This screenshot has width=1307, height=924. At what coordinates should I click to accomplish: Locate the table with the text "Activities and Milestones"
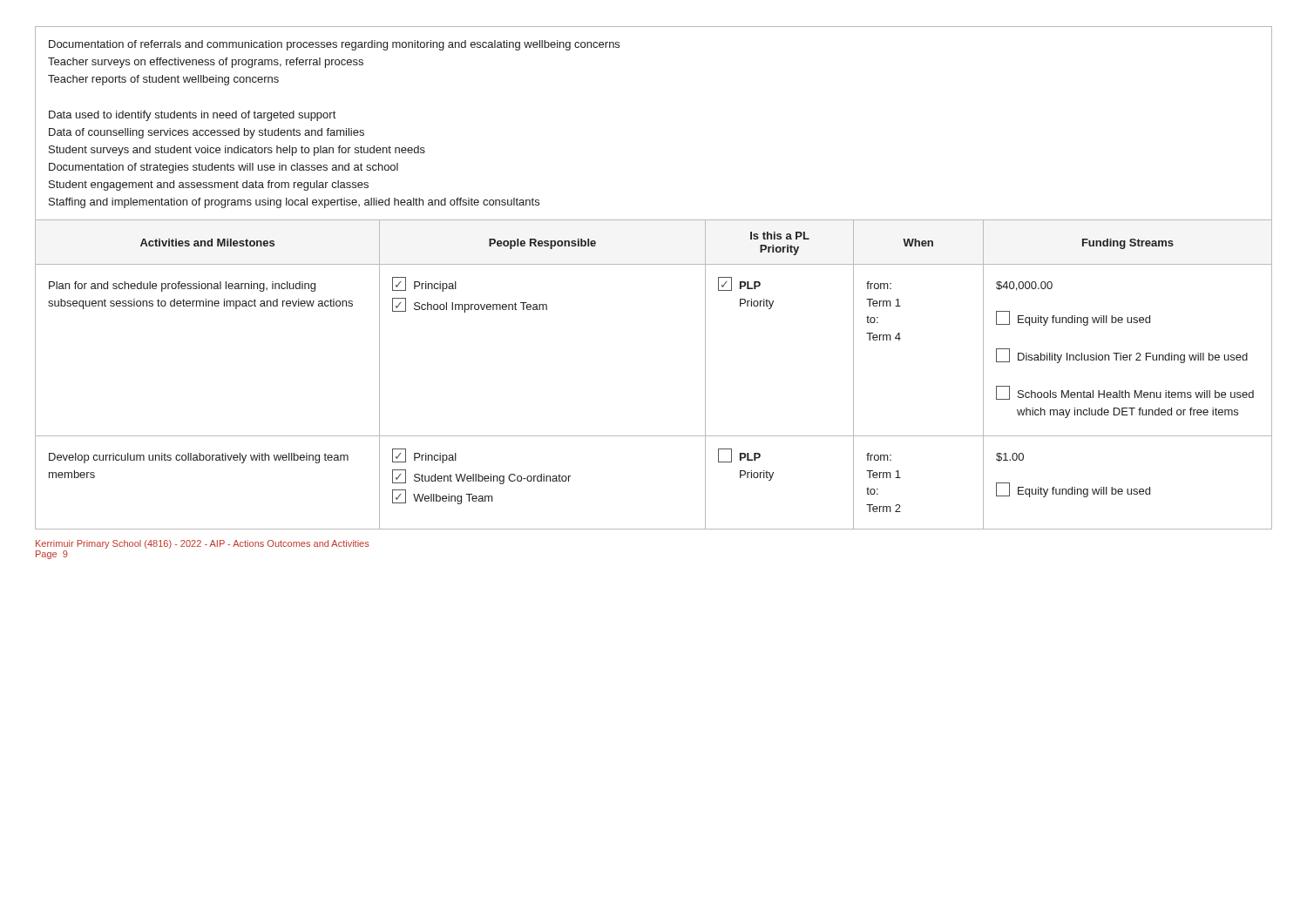pyautogui.click(x=654, y=278)
